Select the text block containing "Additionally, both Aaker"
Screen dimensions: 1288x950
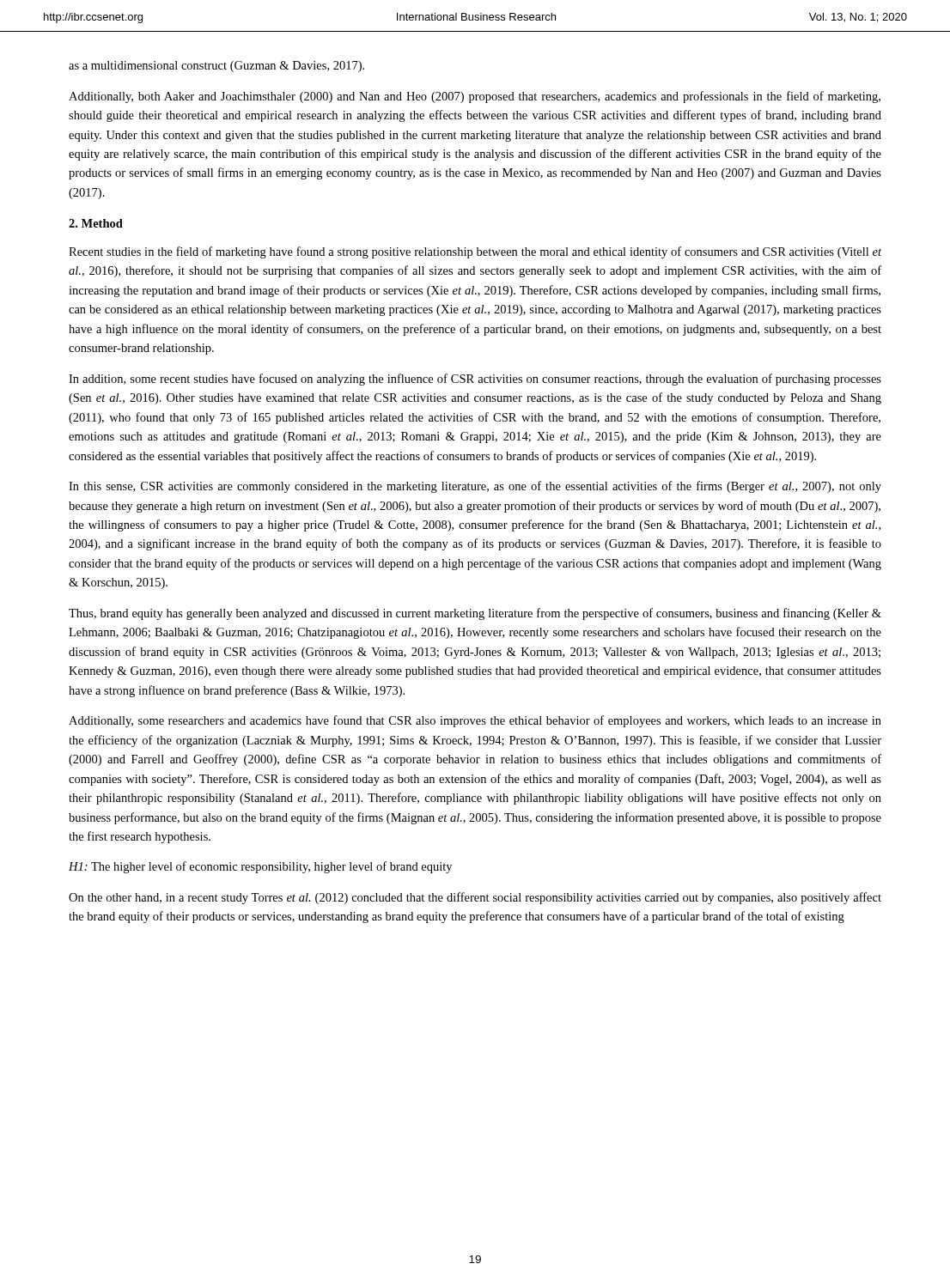[x=475, y=144]
